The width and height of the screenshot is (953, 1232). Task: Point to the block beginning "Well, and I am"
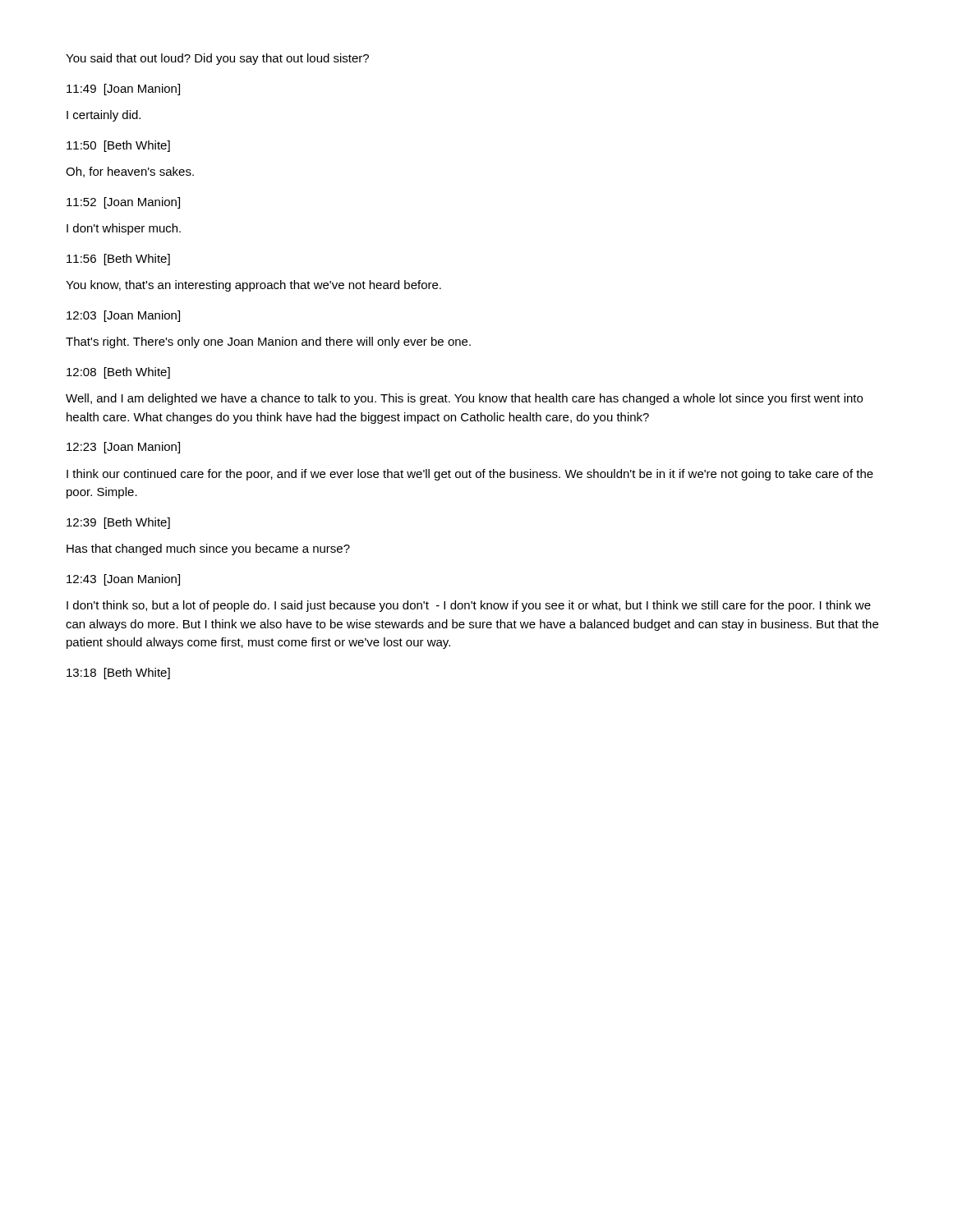465,407
